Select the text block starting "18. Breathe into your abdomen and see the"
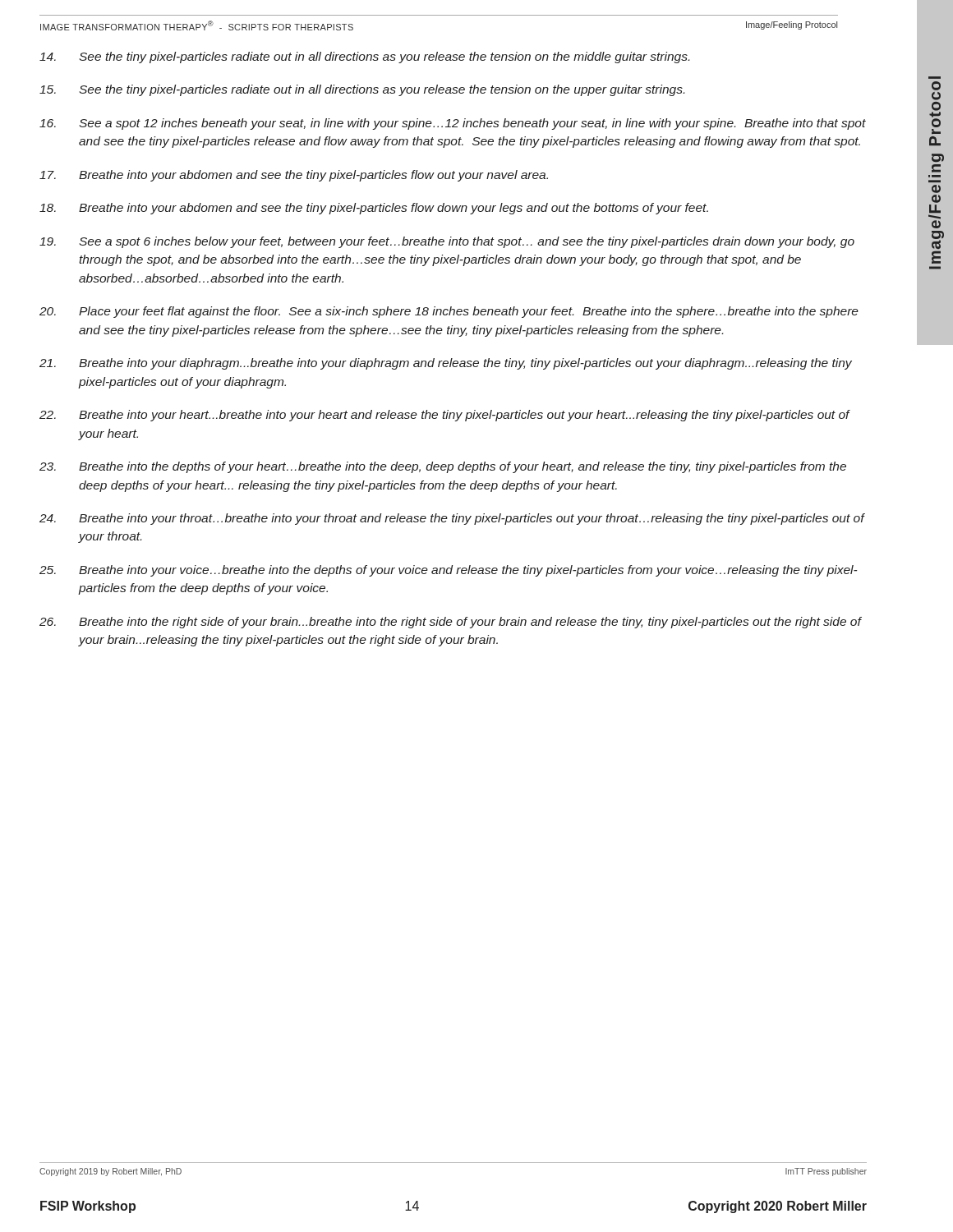The height and width of the screenshot is (1232, 953). [x=453, y=208]
